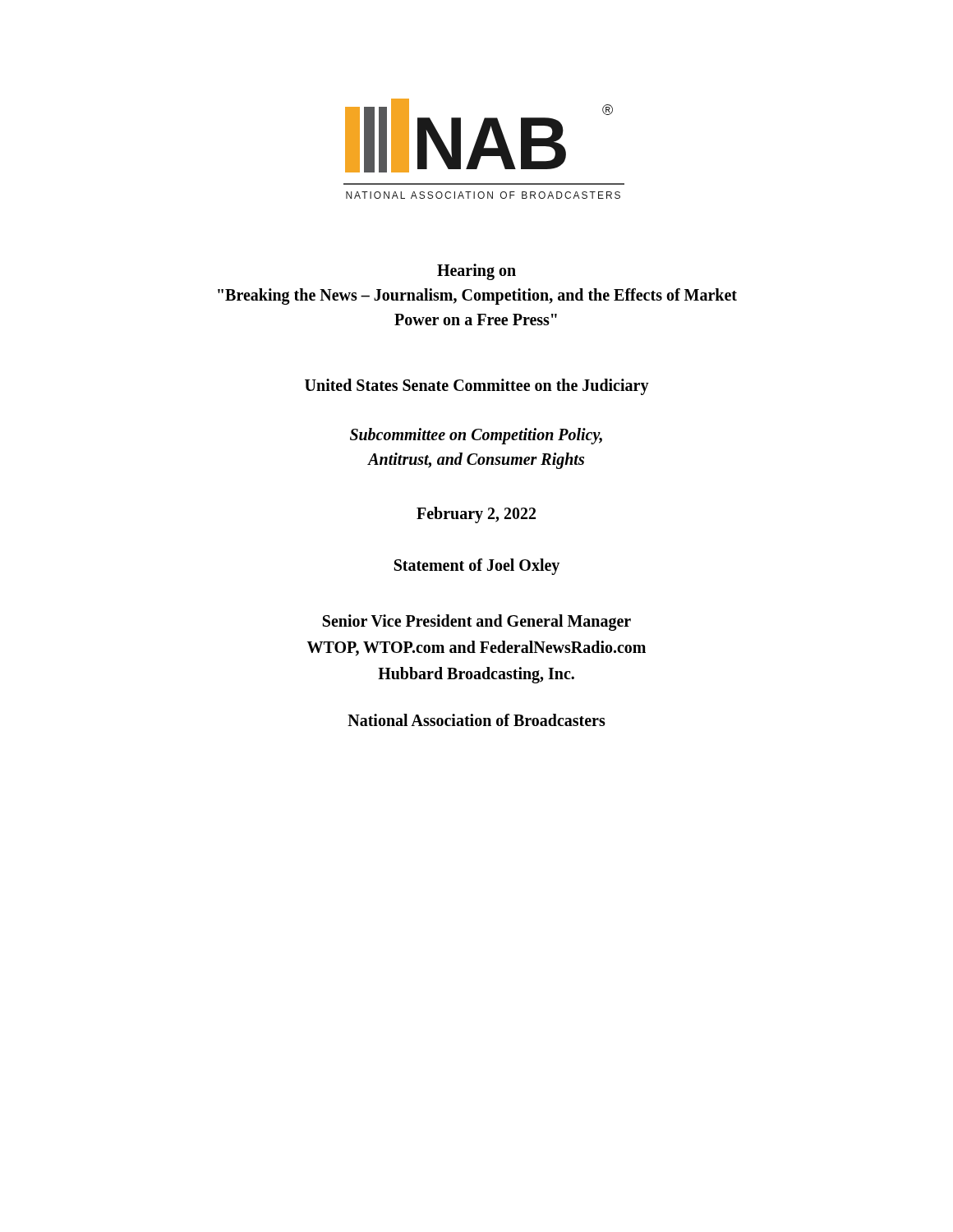The image size is (953, 1232).
Task: Click on the text block starting "Senior Vice President and General Manager WTOP,"
Action: click(476, 647)
